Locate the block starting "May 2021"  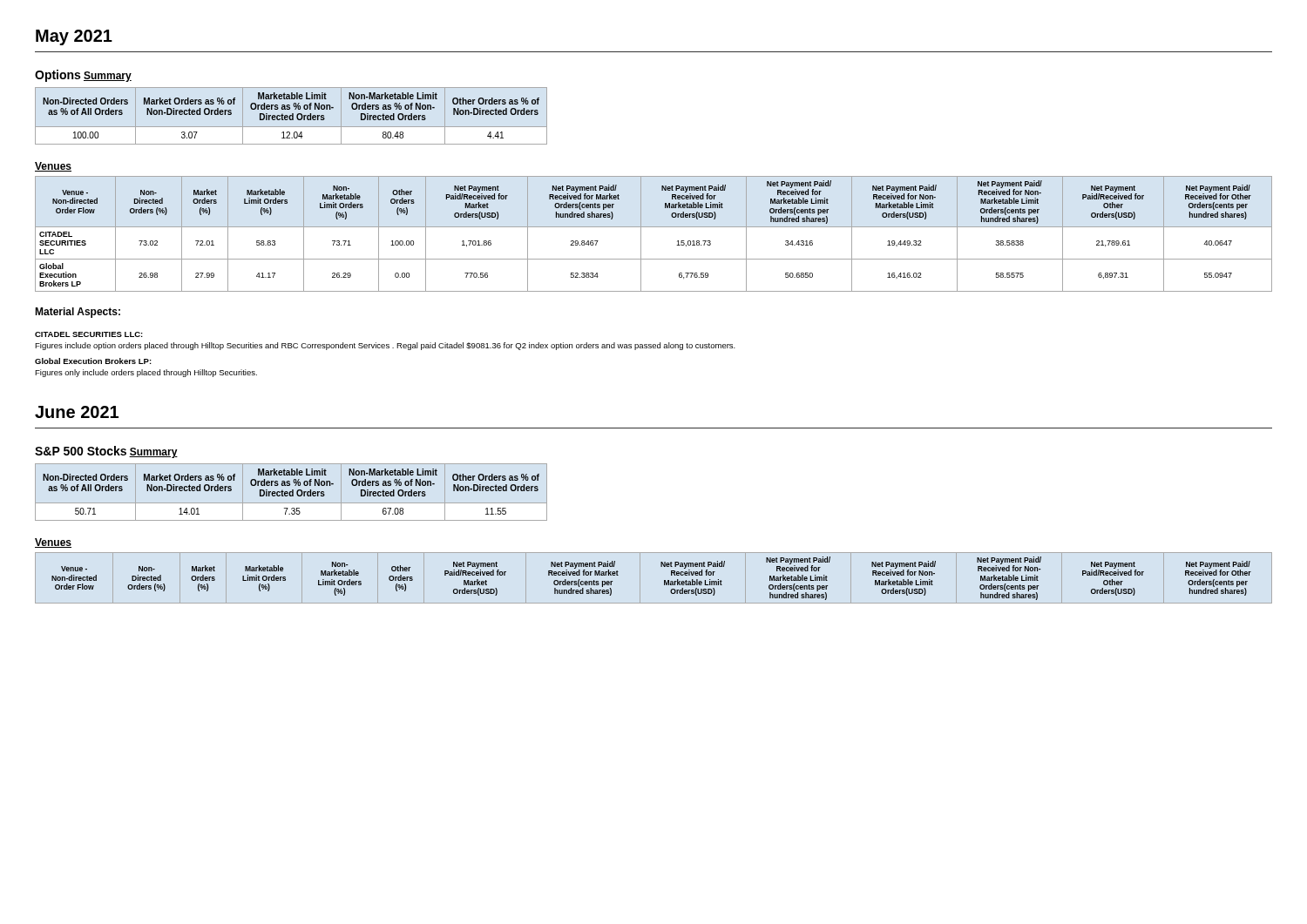coord(74,36)
